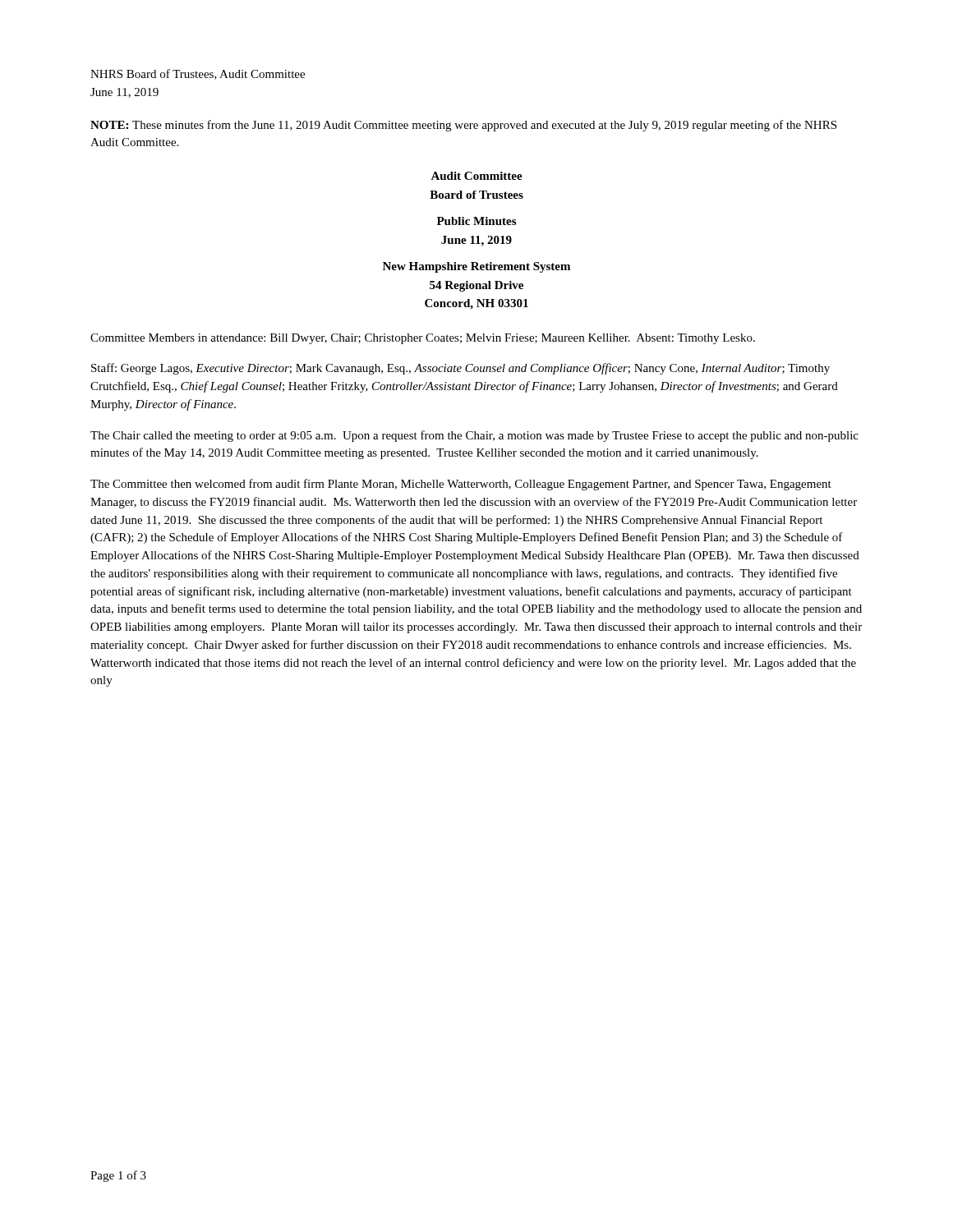Select the text block that reads "The Chair called the meeting to order at"
The width and height of the screenshot is (953, 1232).
[x=476, y=445]
